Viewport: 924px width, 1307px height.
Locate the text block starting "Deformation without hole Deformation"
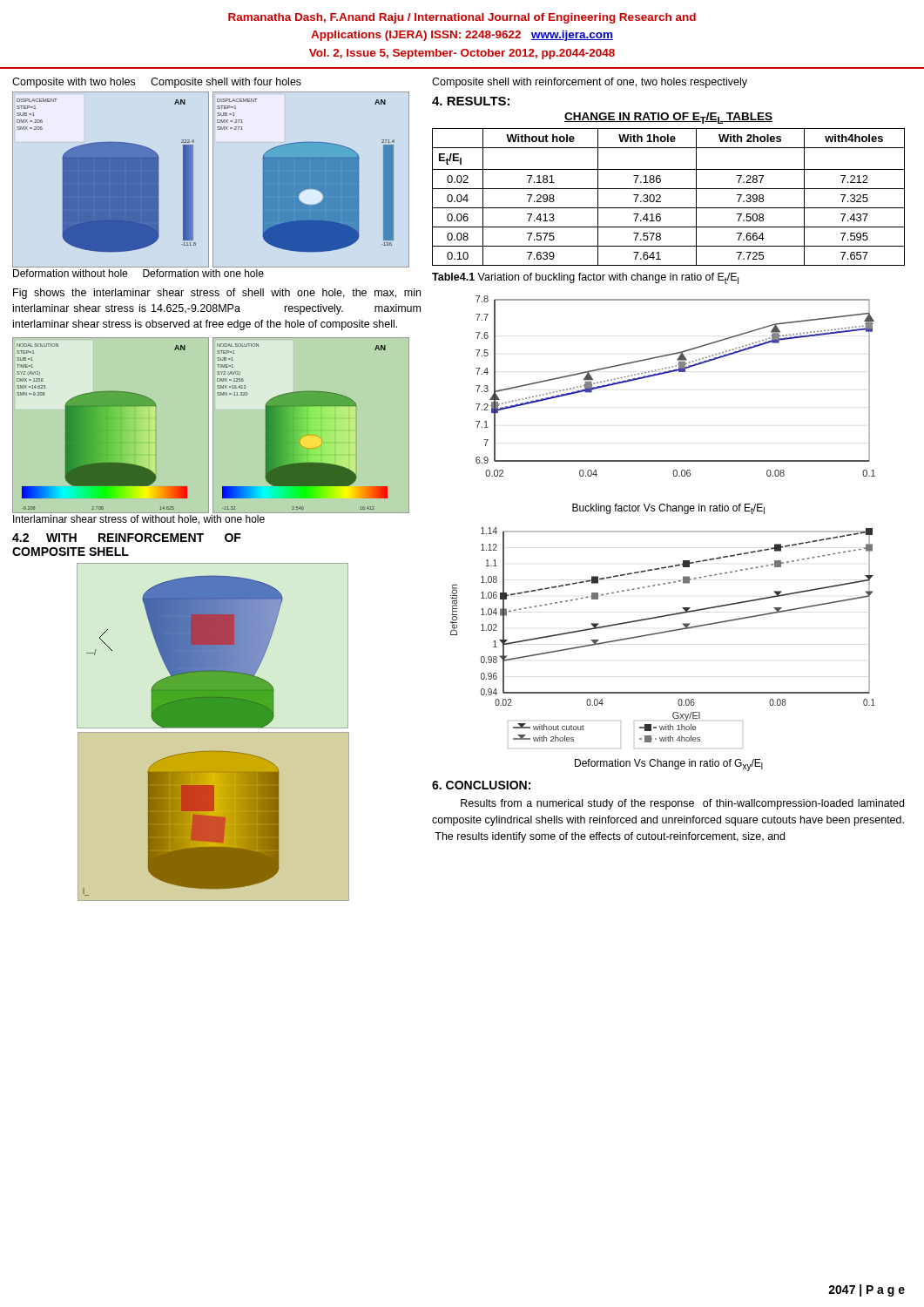click(138, 273)
